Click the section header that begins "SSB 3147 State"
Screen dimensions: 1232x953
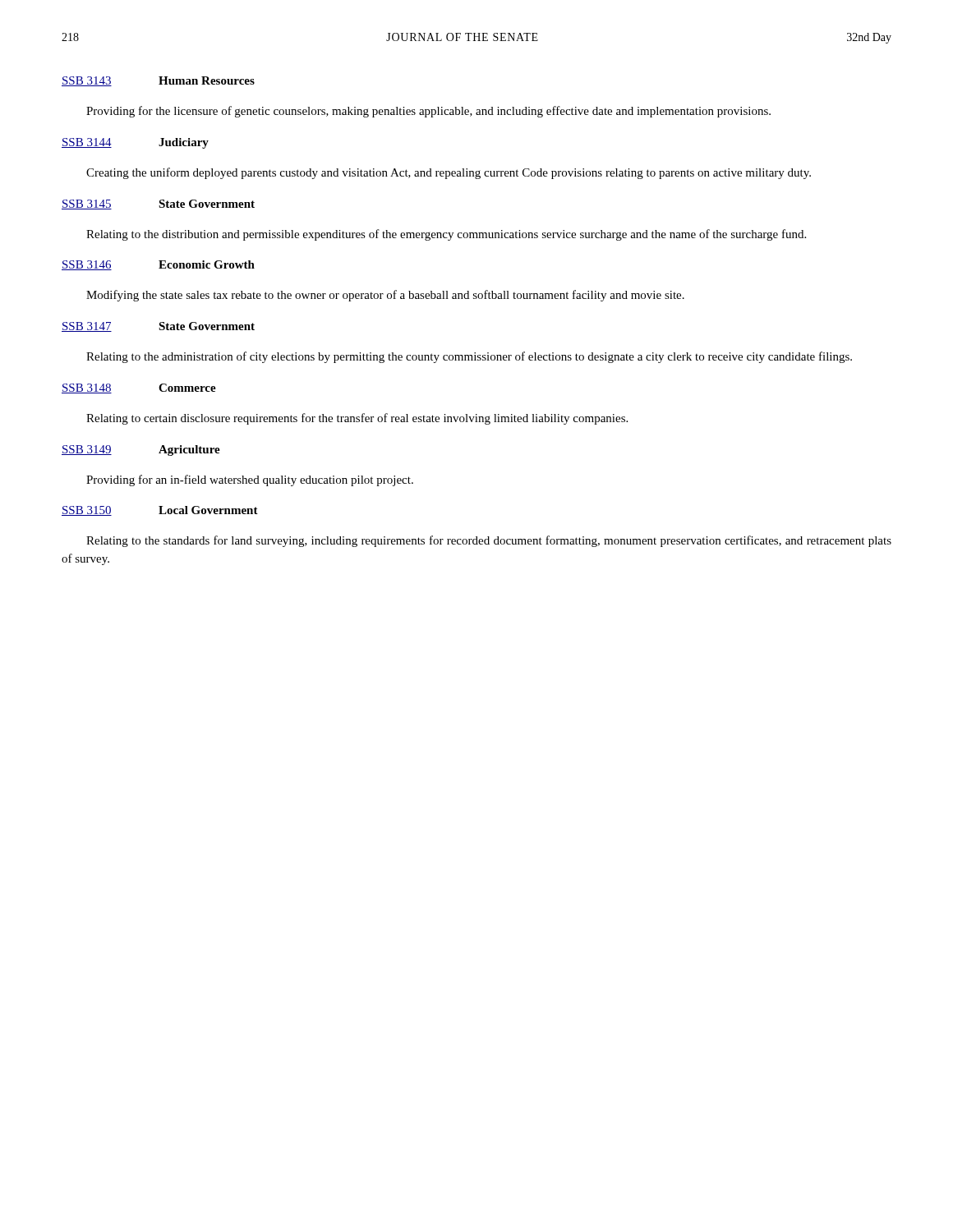click(158, 327)
